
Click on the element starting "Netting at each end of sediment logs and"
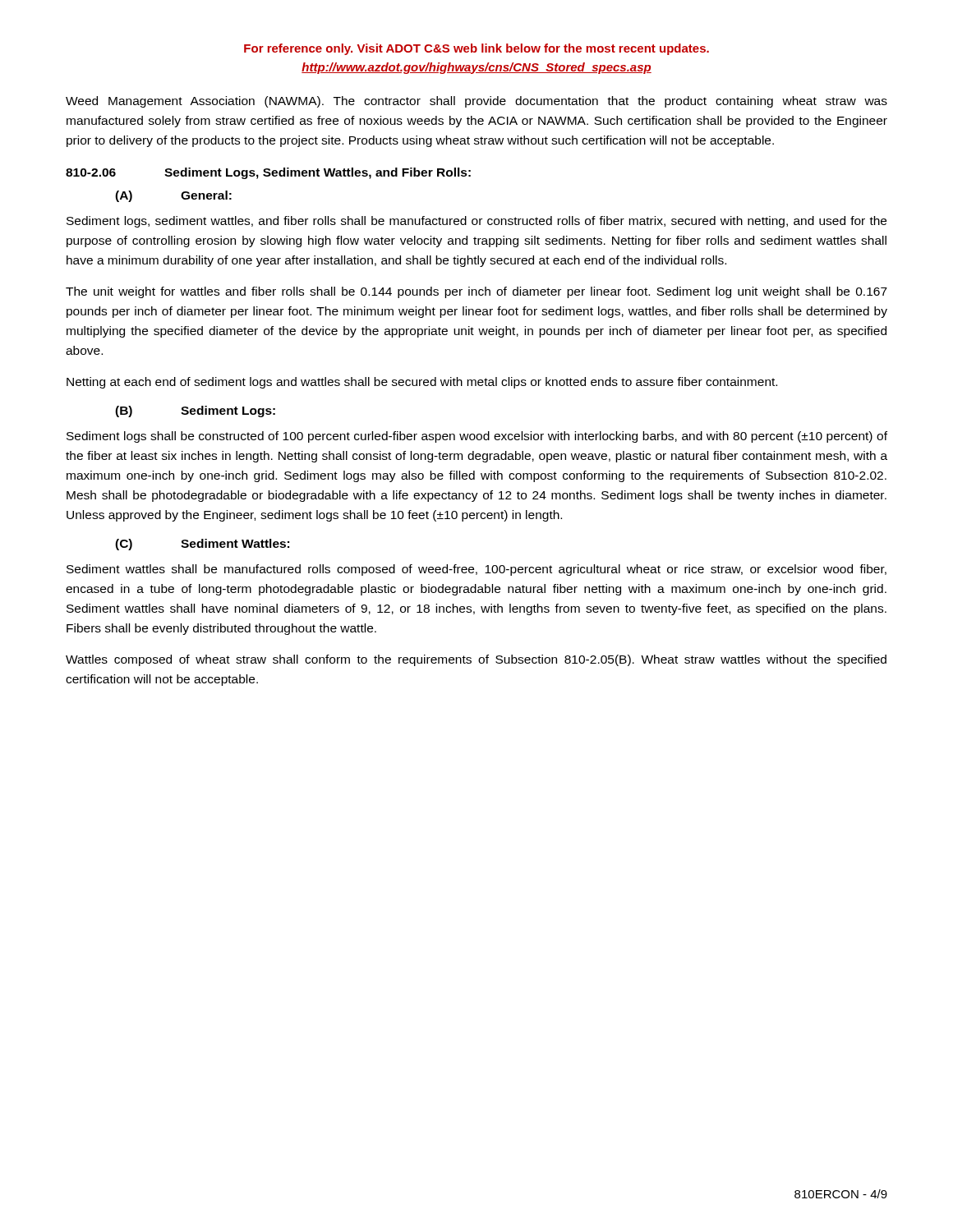pos(422,382)
